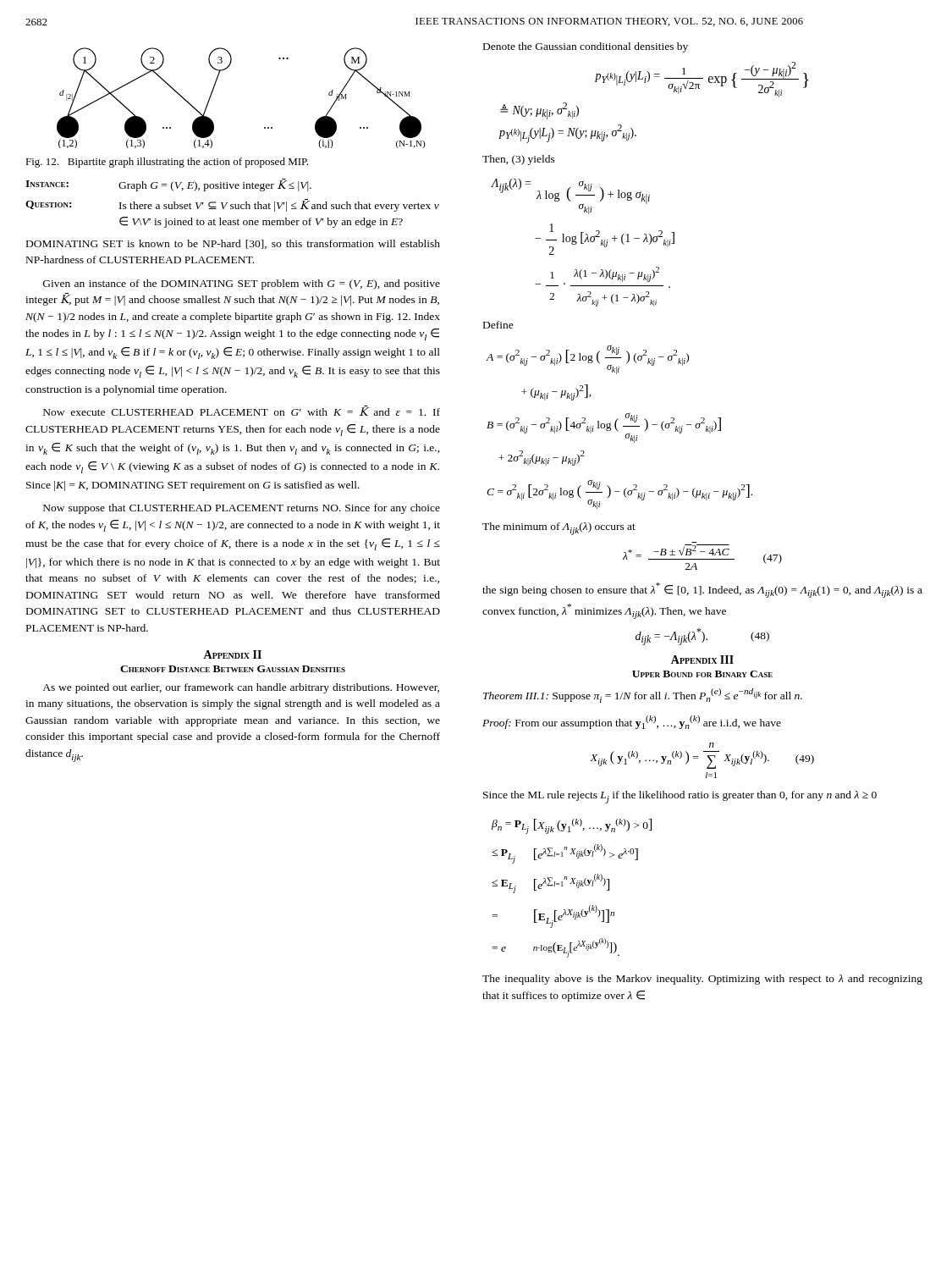
Task: Locate the text block starting "Instance: Graph G = (V, E),"
Action: [233, 203]
